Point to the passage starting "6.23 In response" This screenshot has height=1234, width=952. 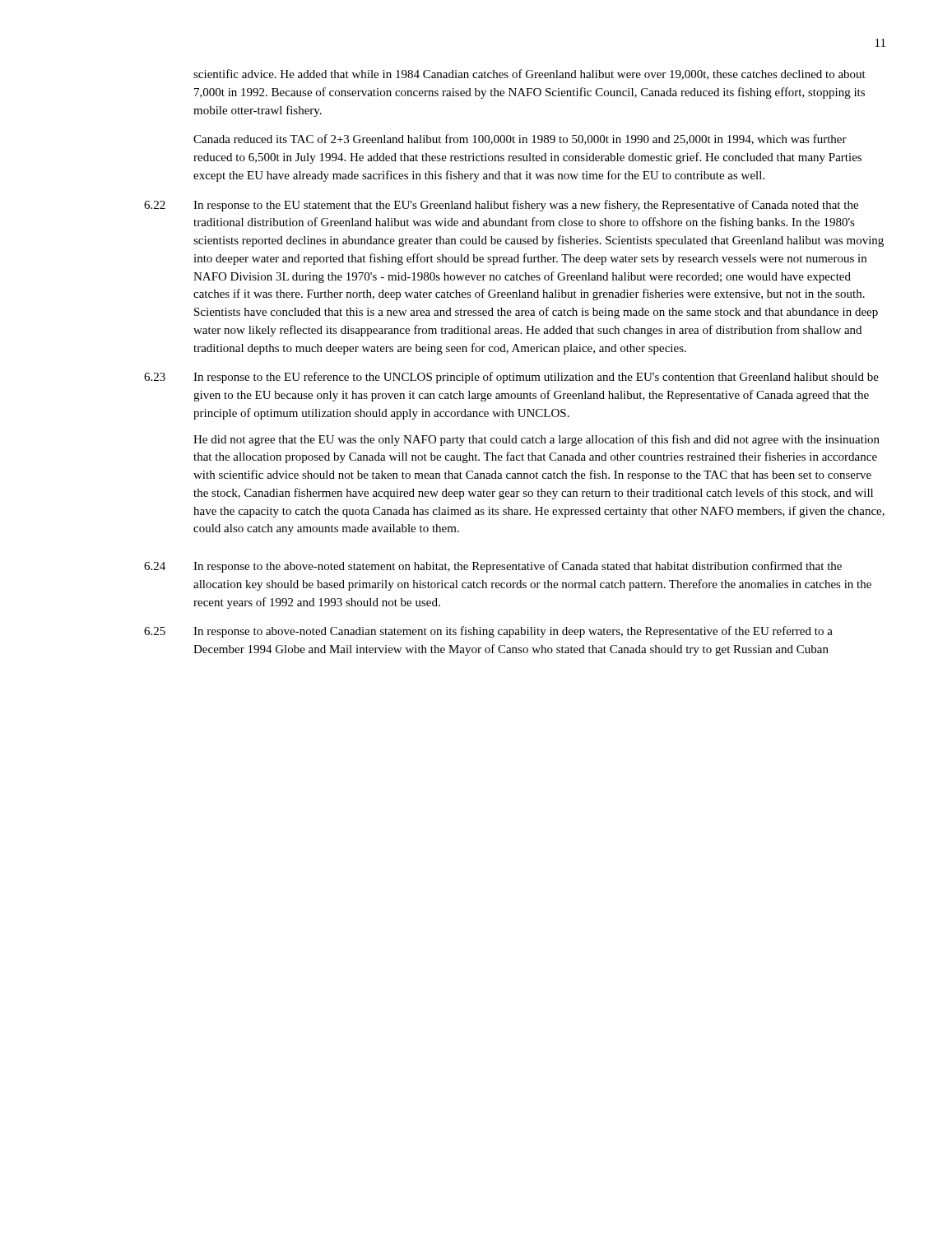coord(515,458)
